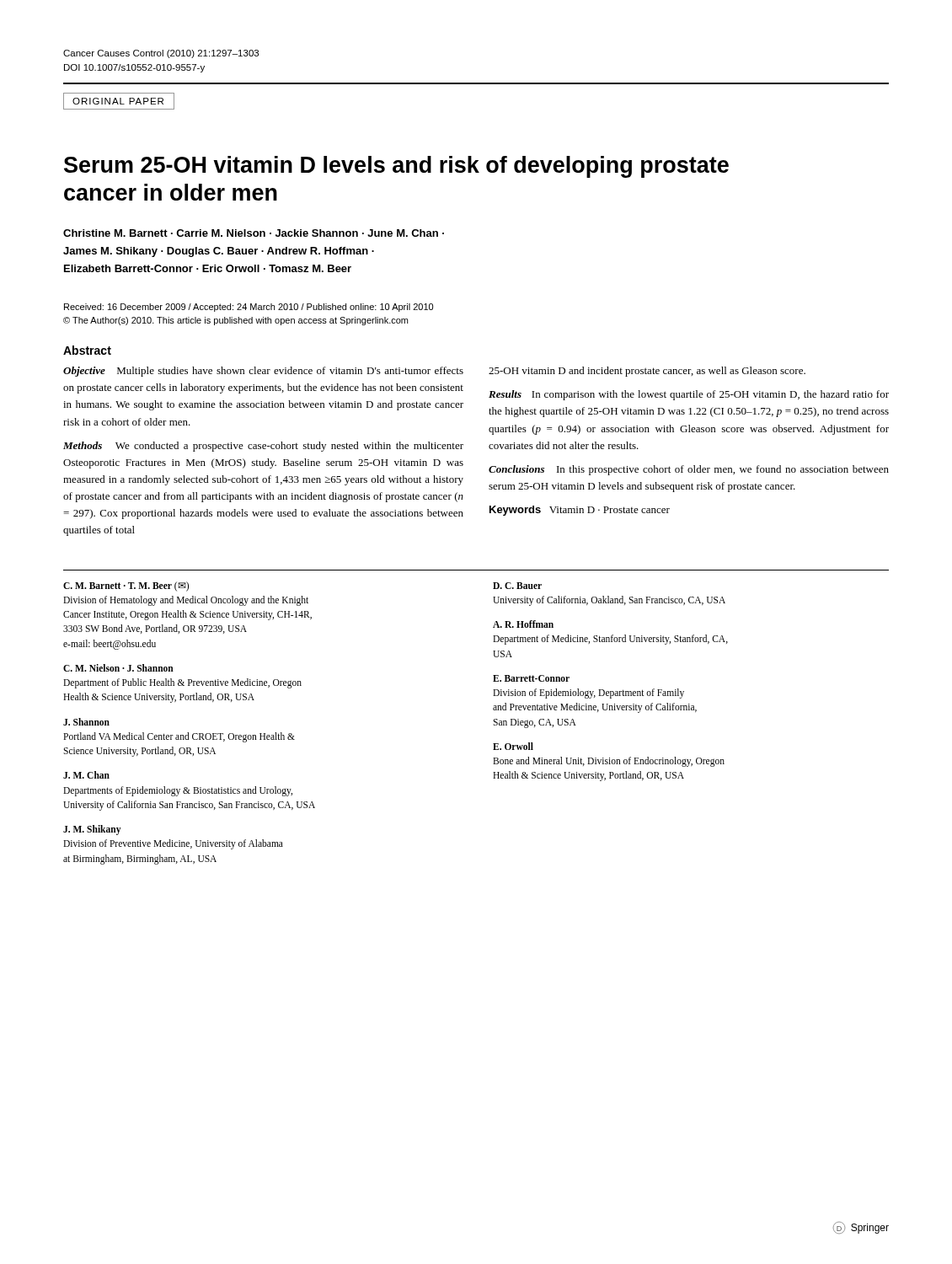Find the block on this page that starts "D. C. Bauer University"
The width and height of the screenshot is (952, 1264).
(609, 593)
